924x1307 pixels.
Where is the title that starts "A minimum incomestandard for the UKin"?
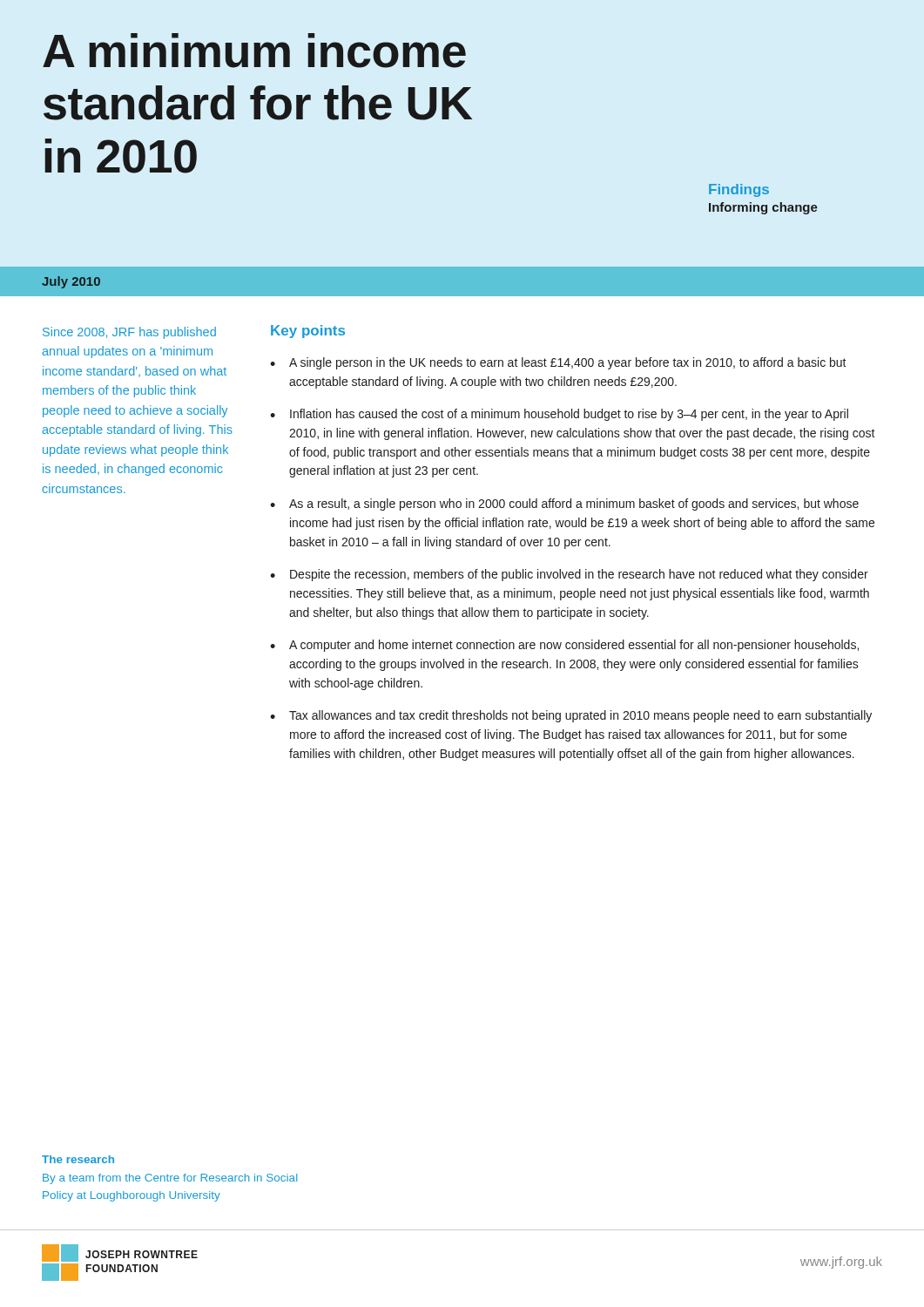(x=312, y=103)
